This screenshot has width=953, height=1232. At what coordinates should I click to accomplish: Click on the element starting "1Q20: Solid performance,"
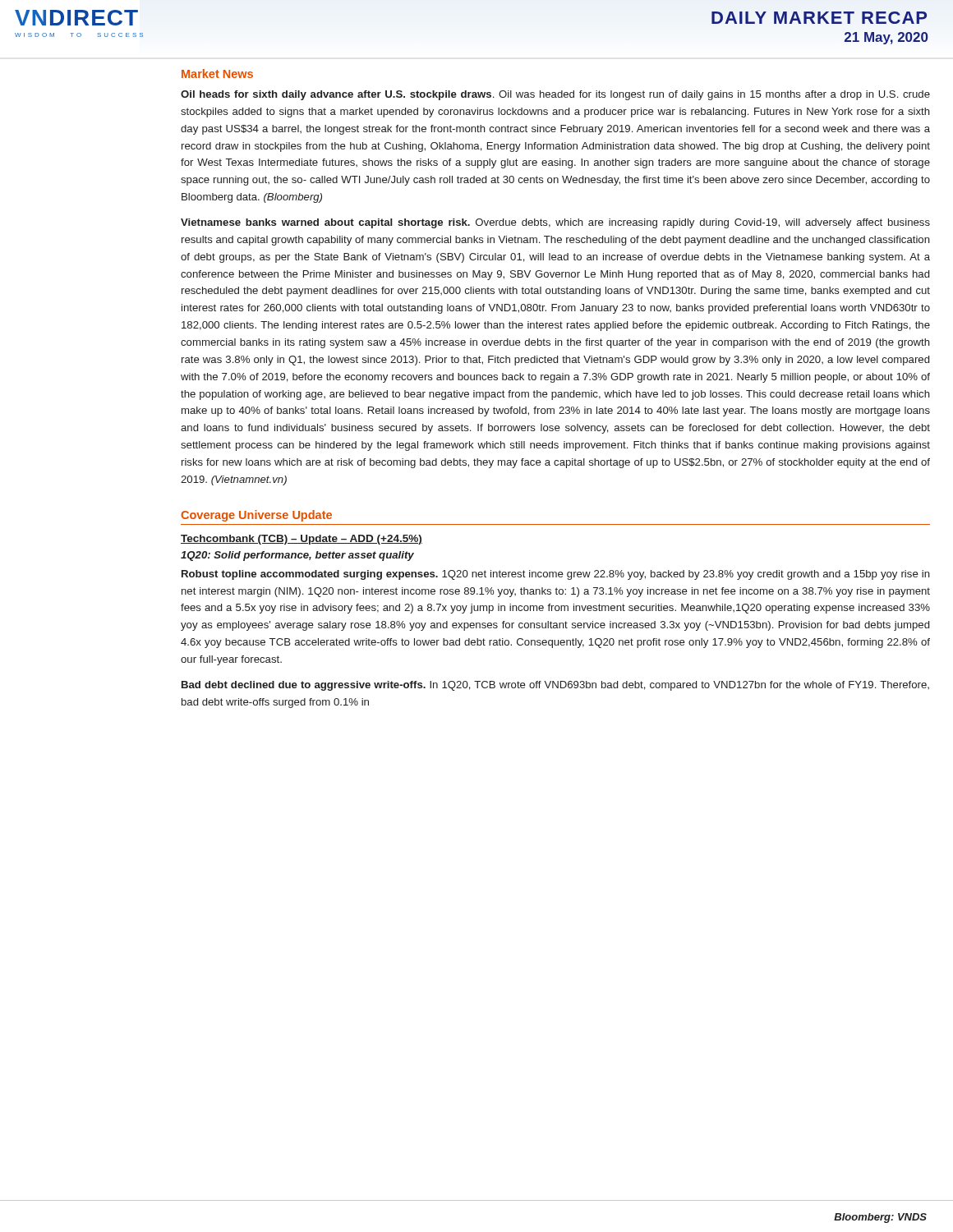point(297,555)
